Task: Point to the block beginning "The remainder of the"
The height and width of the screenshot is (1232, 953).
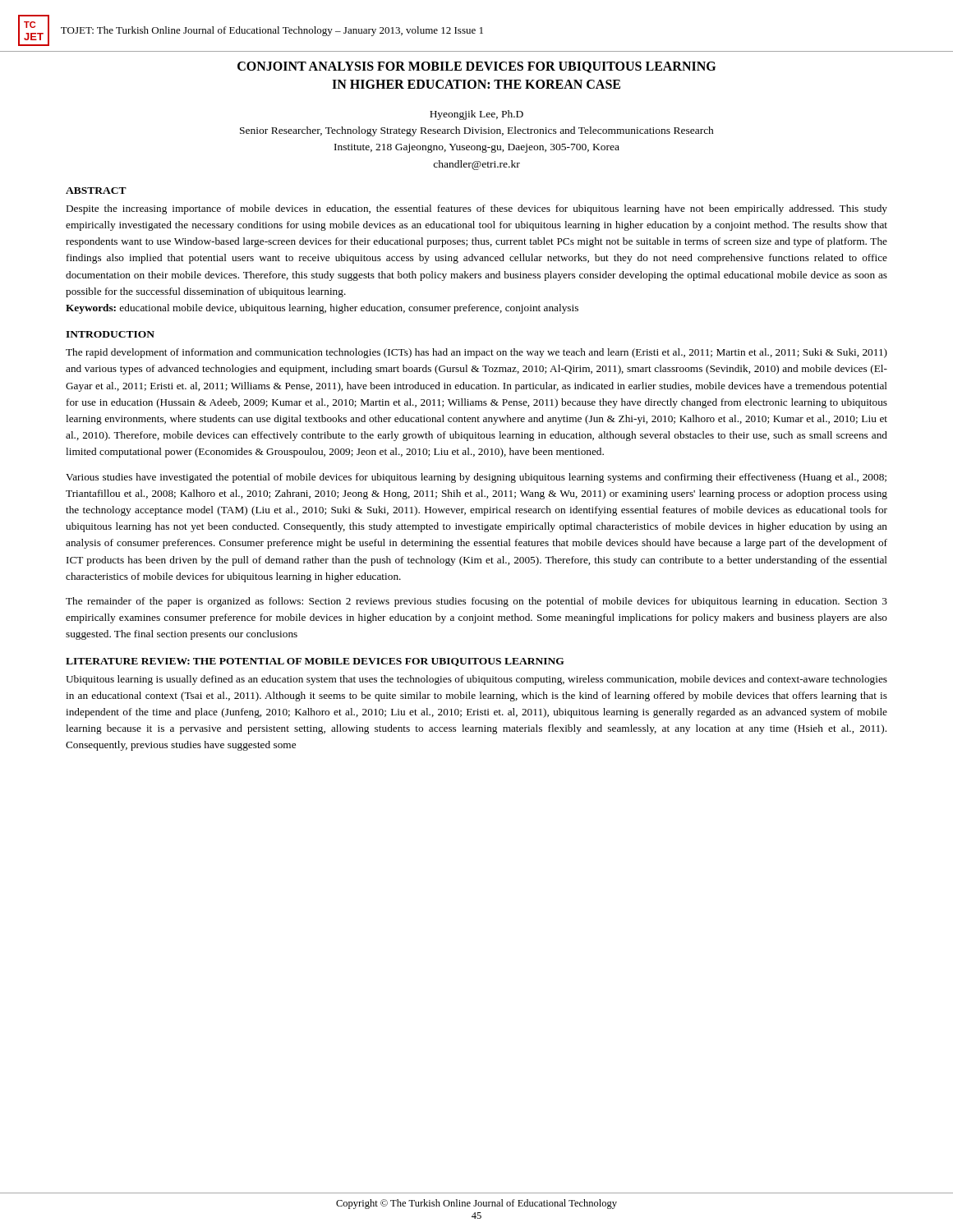Action: (476, 617)
